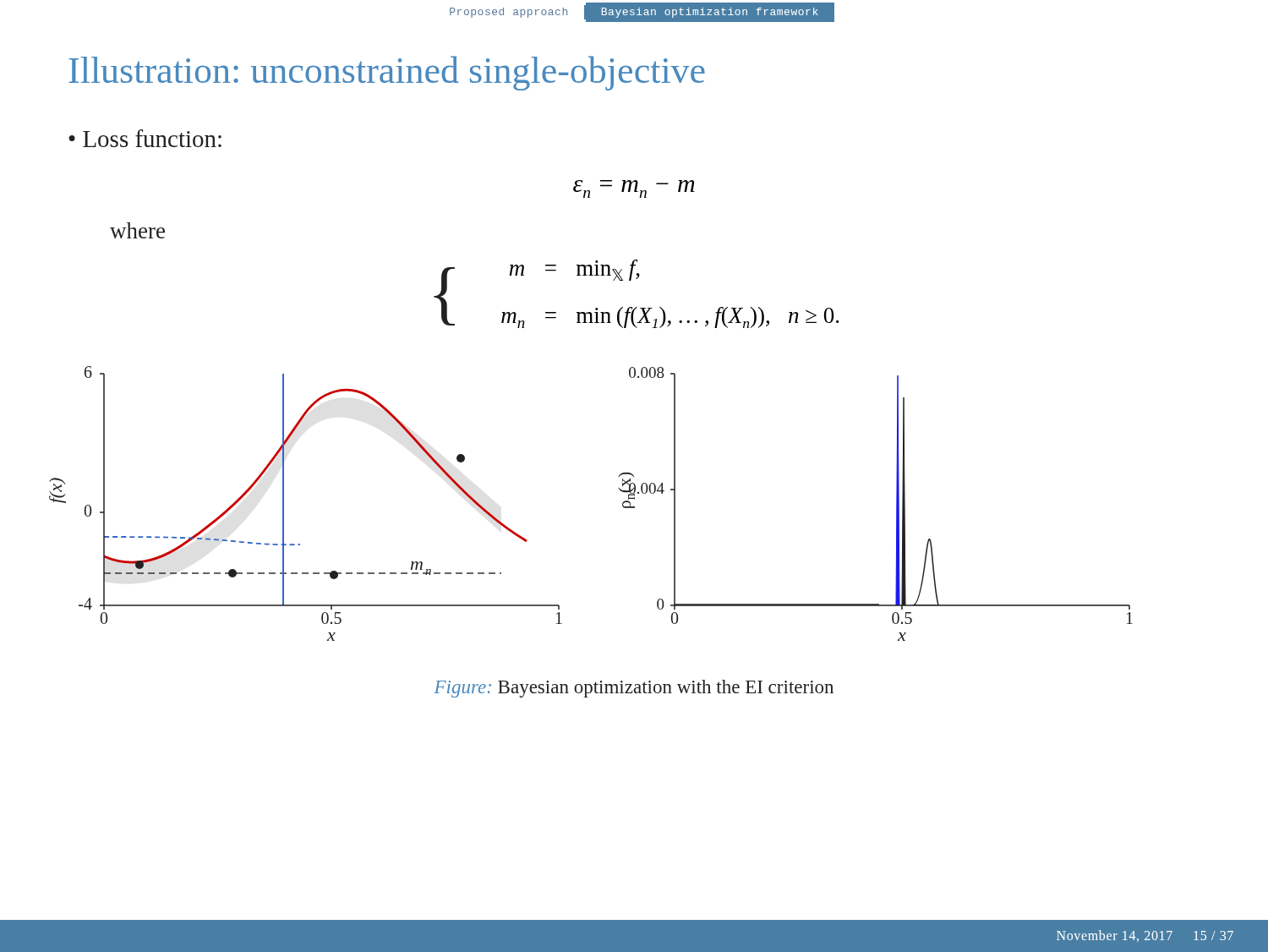Viewport: 1268px width, 952px height.
Task: Find the caption with the text "Figure: Bayesian optimization with"
Action: click(634, 687)
